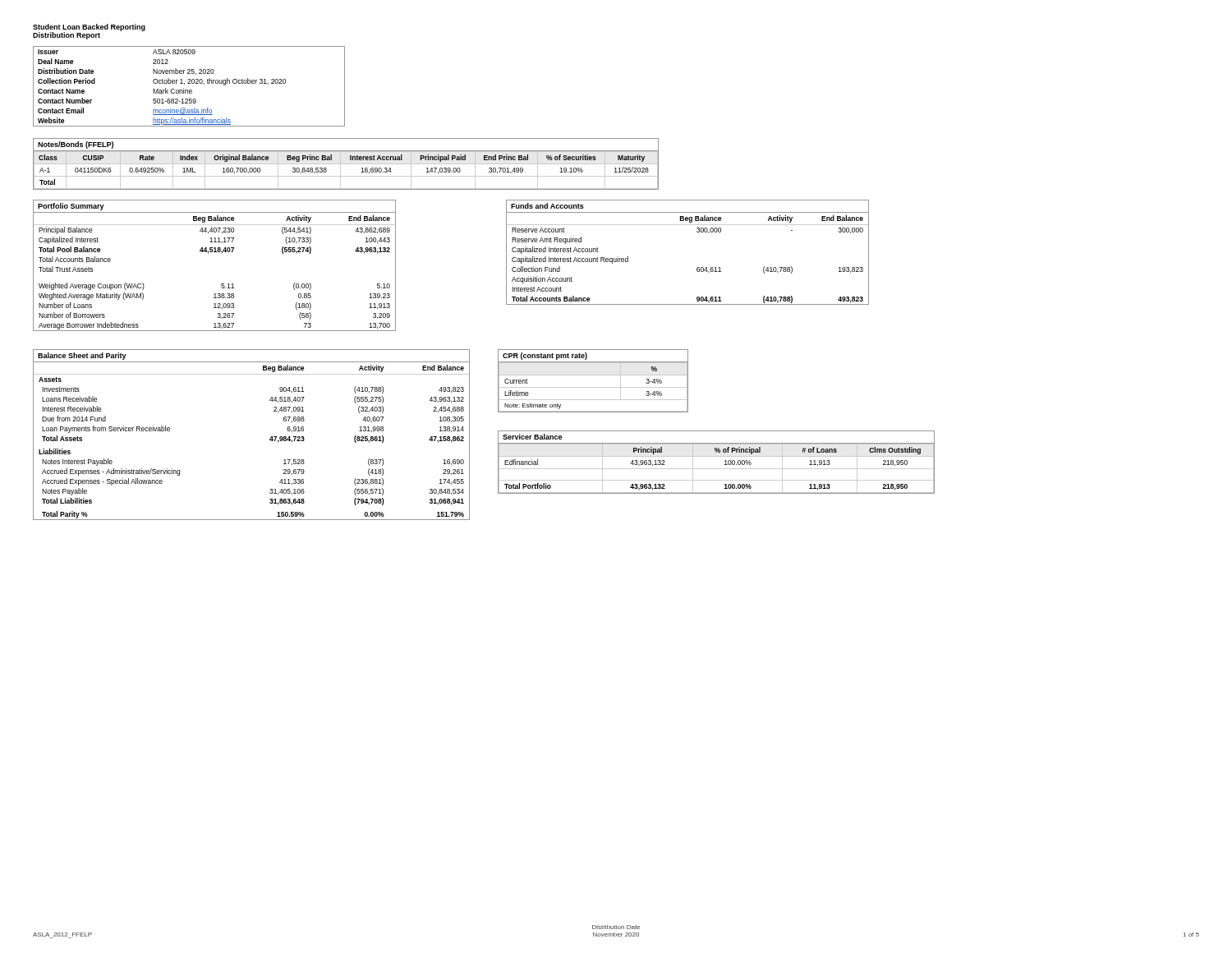Find the table that mentions "% of Principal"
The width and height of the screenshot is (1232, 953).
click(x=848, y=462)
